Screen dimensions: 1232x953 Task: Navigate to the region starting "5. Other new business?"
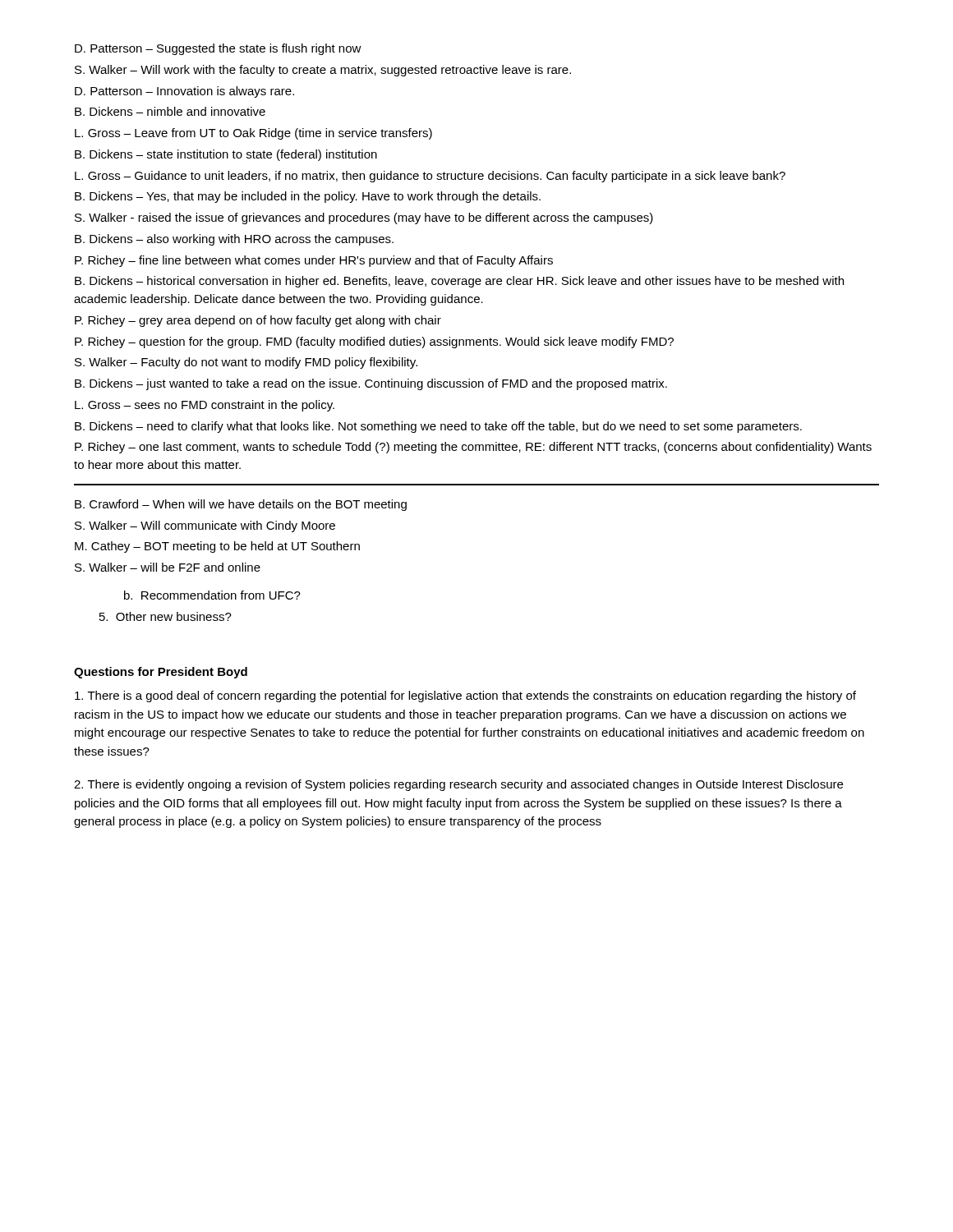[165, 616]
